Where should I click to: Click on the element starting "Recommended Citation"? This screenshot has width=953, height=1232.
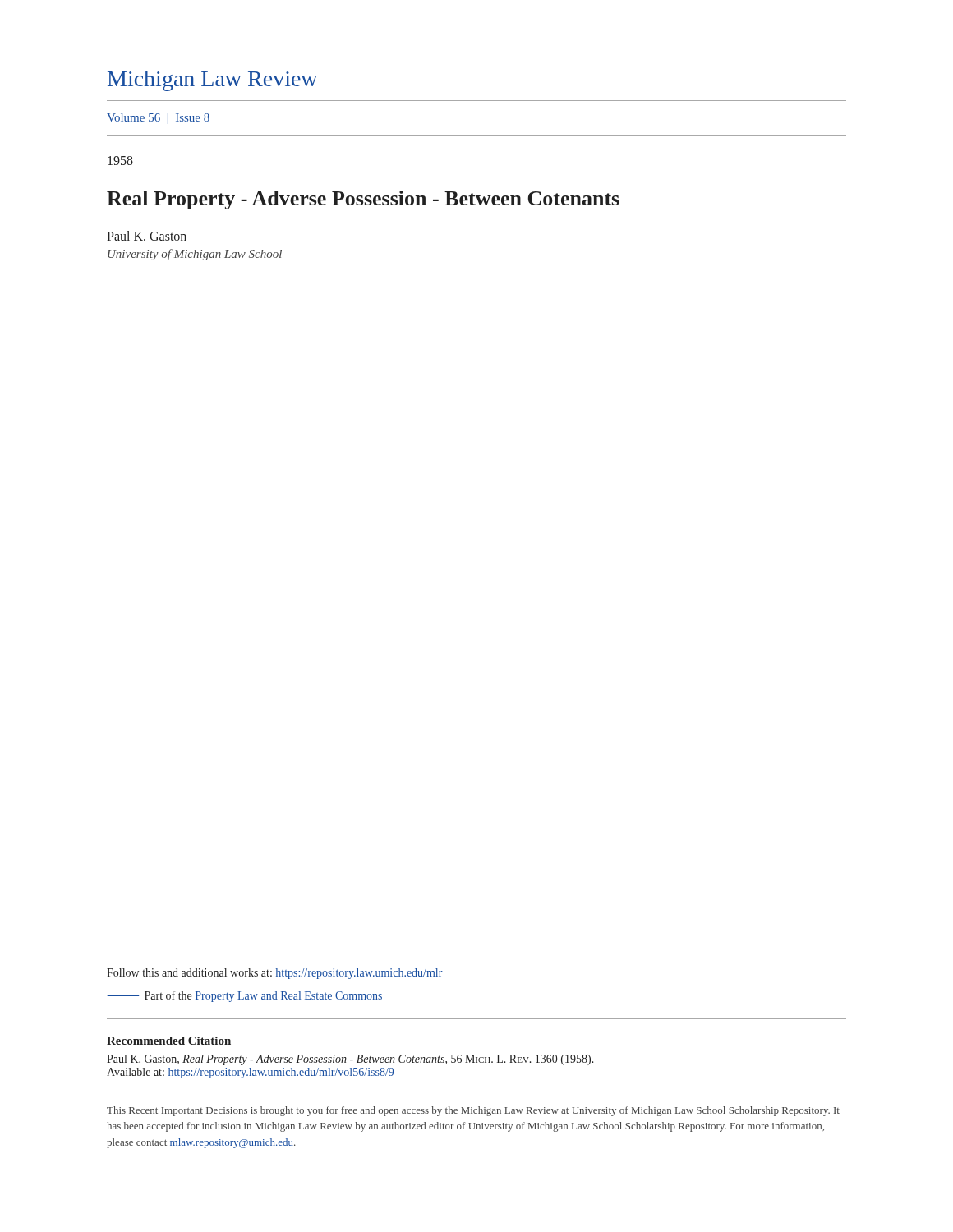coord(169,1040)
